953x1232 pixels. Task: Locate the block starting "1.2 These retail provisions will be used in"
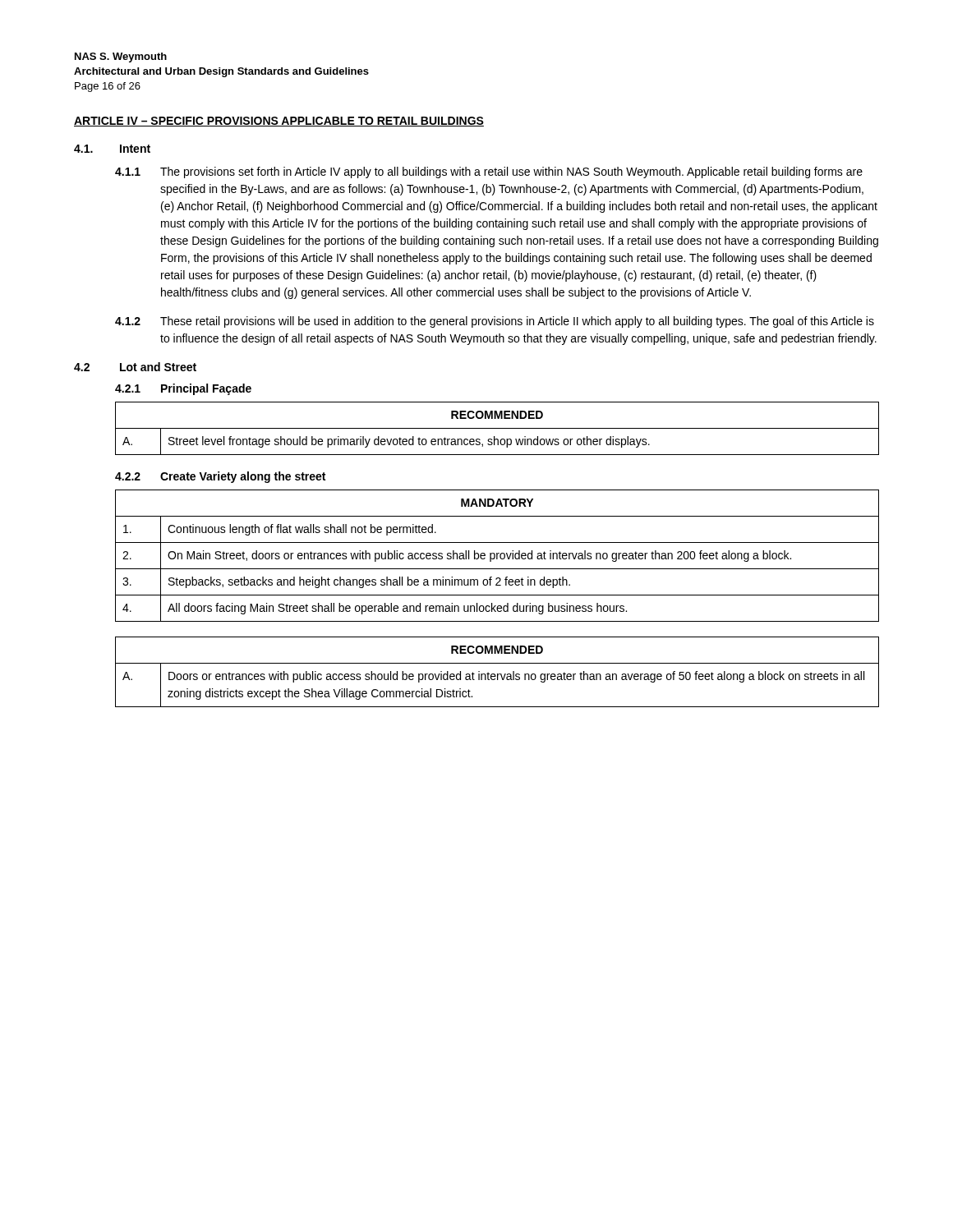tap(497, 330)
